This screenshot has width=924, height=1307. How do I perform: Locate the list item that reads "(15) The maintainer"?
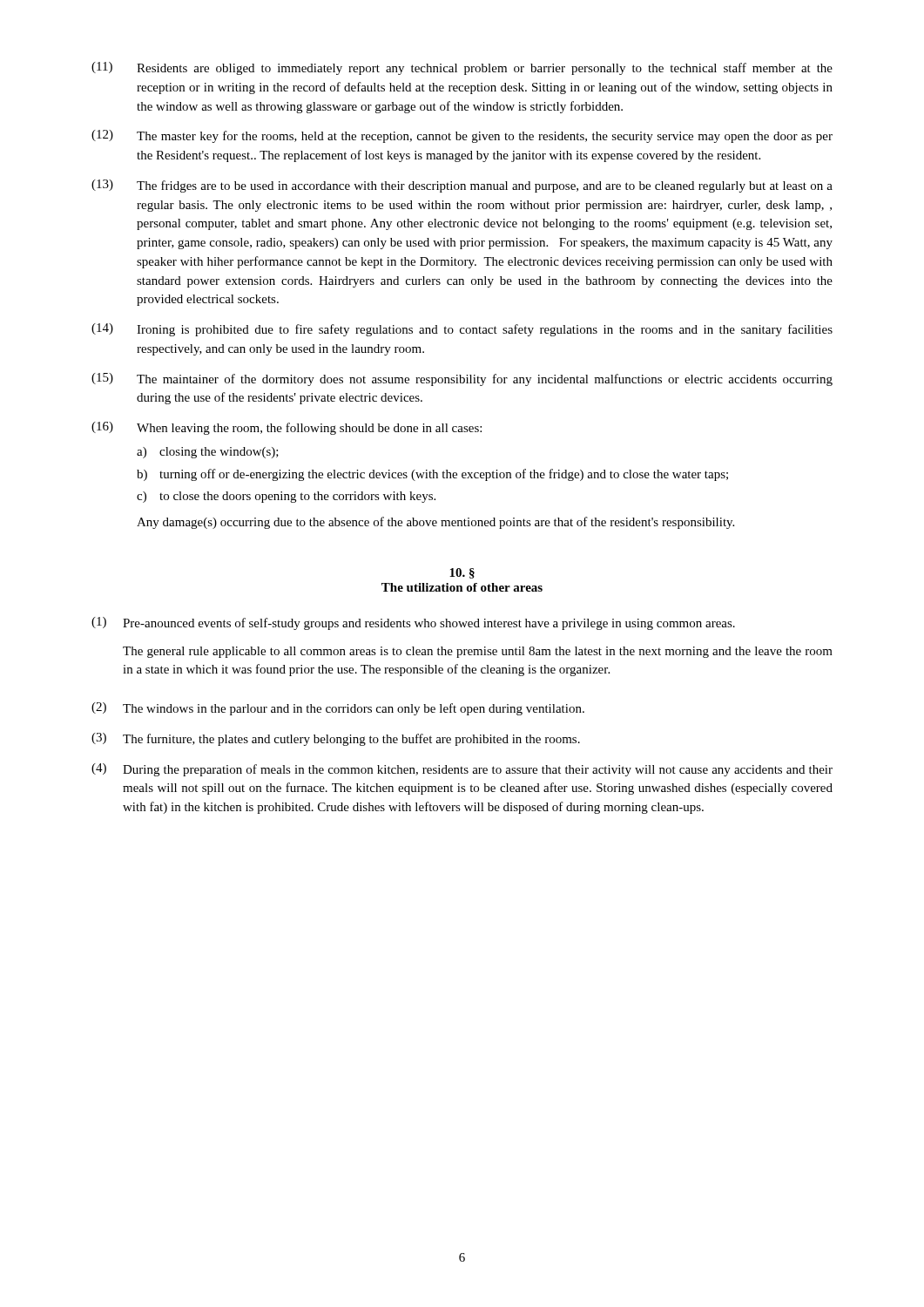(462, 389)
